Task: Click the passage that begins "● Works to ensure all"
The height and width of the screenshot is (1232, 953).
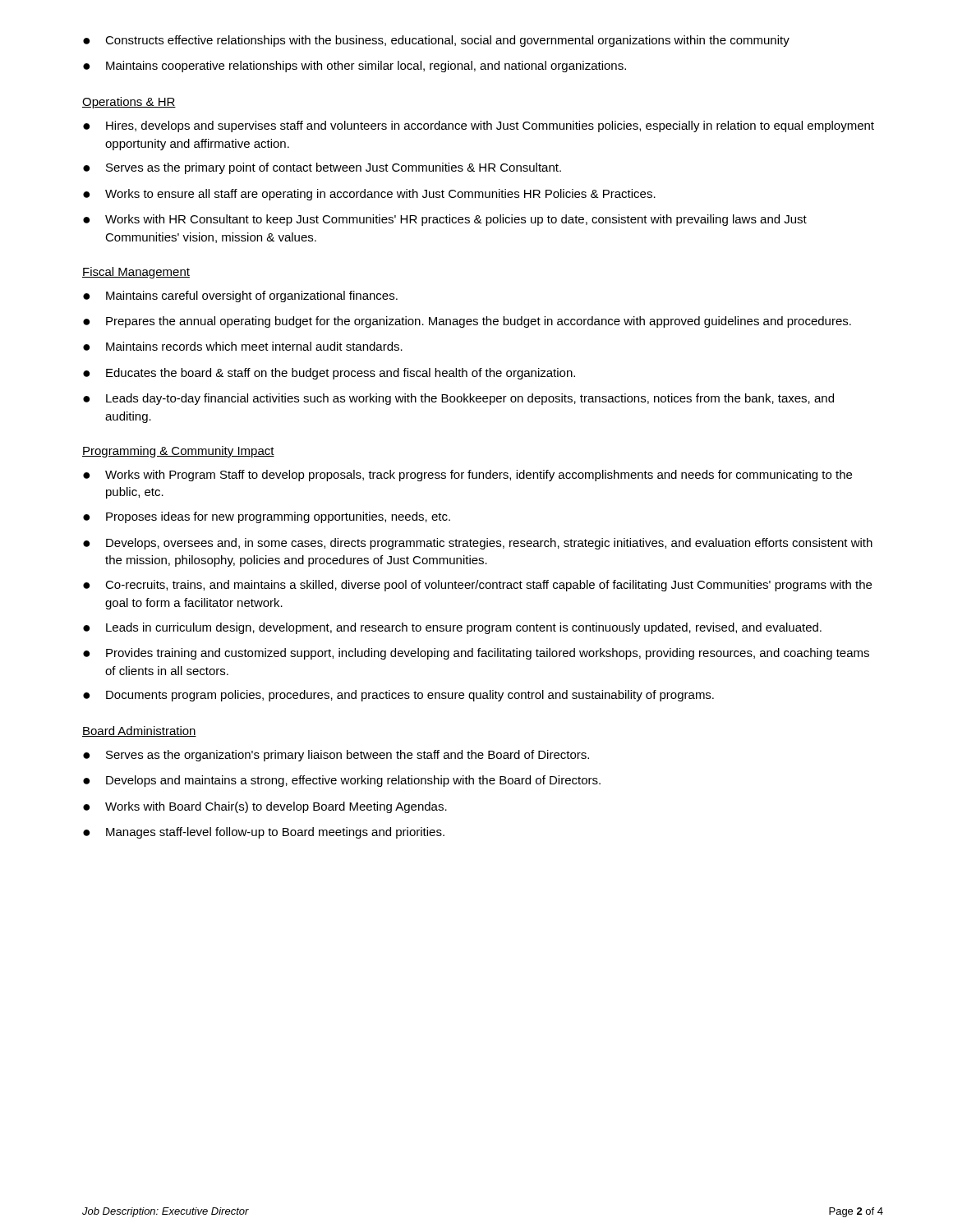Action: pyautogui.click(x=483, y=194)
